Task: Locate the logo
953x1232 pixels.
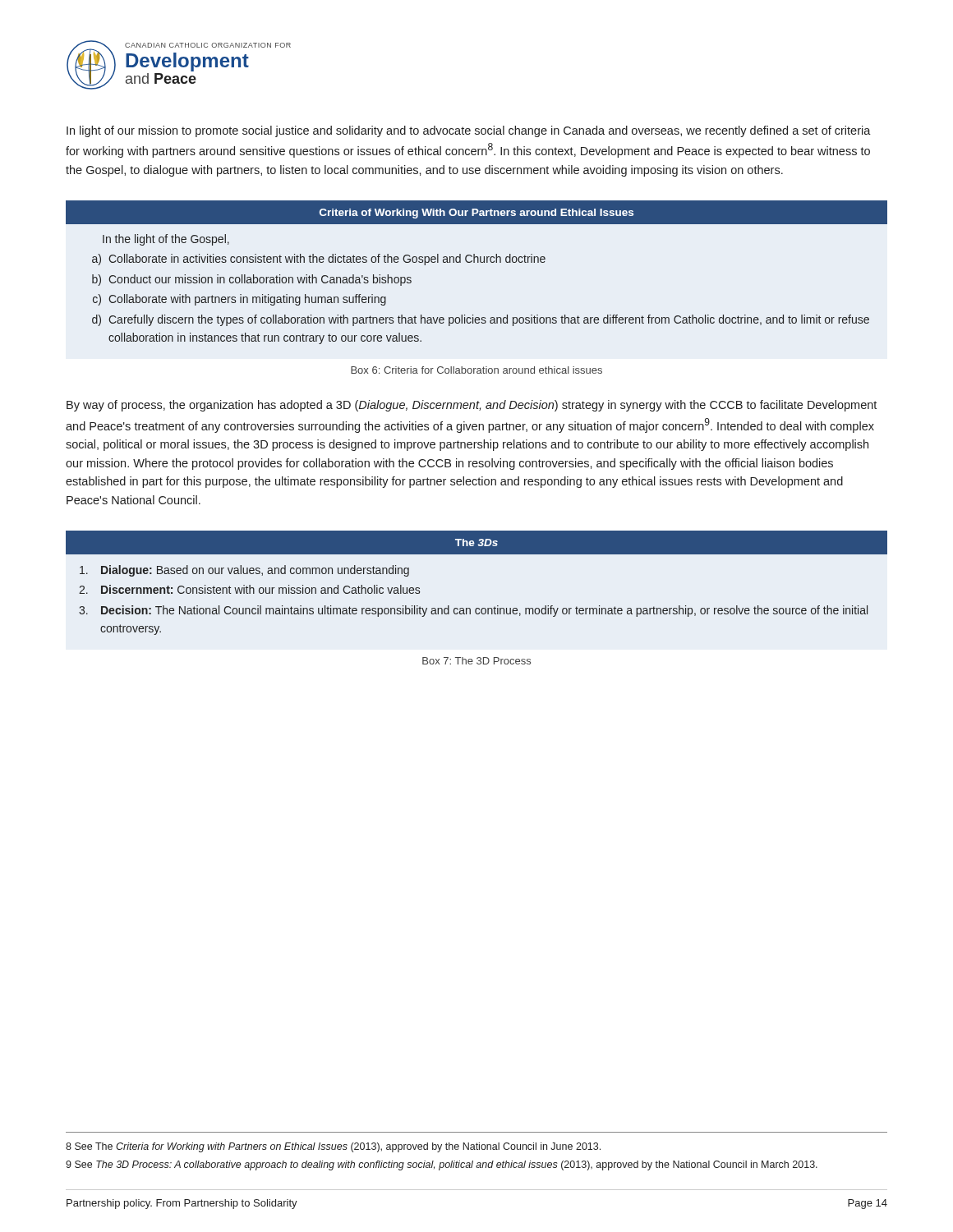Action: click(476, 65)
